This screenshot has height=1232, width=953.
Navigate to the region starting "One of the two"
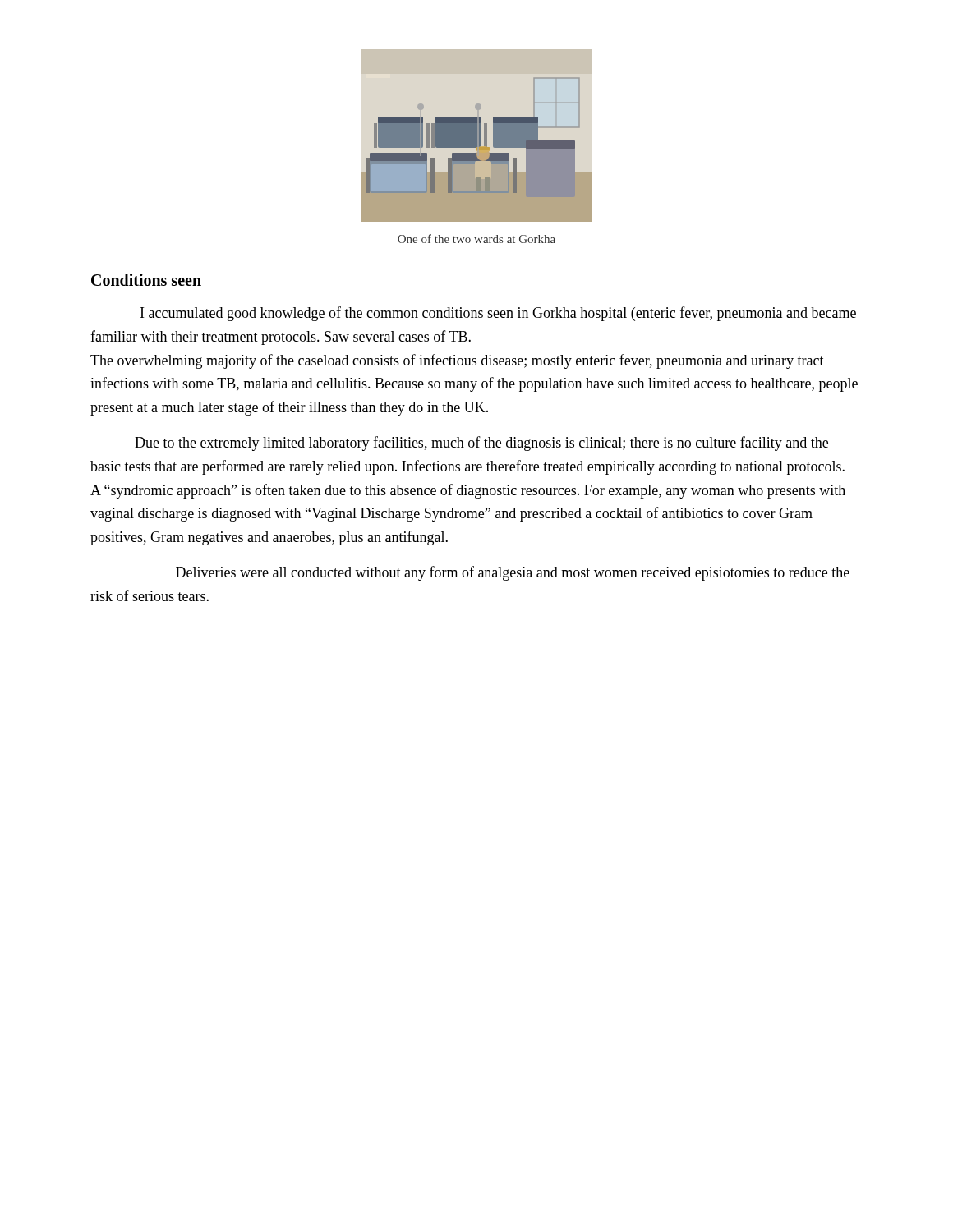click(x=476, y=239)
